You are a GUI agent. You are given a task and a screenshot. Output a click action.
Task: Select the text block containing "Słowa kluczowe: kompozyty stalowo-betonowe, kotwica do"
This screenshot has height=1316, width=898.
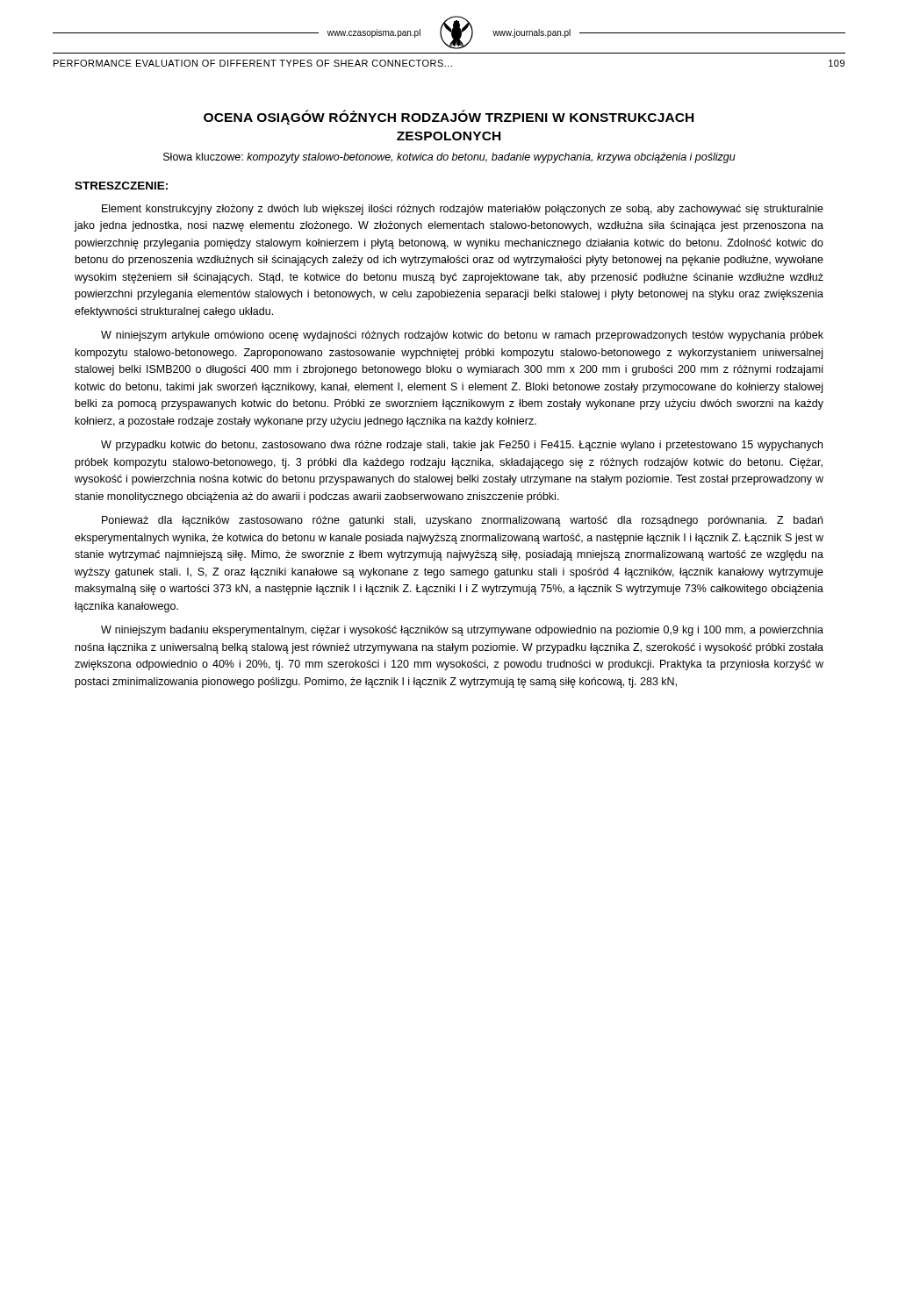(449, 157)
